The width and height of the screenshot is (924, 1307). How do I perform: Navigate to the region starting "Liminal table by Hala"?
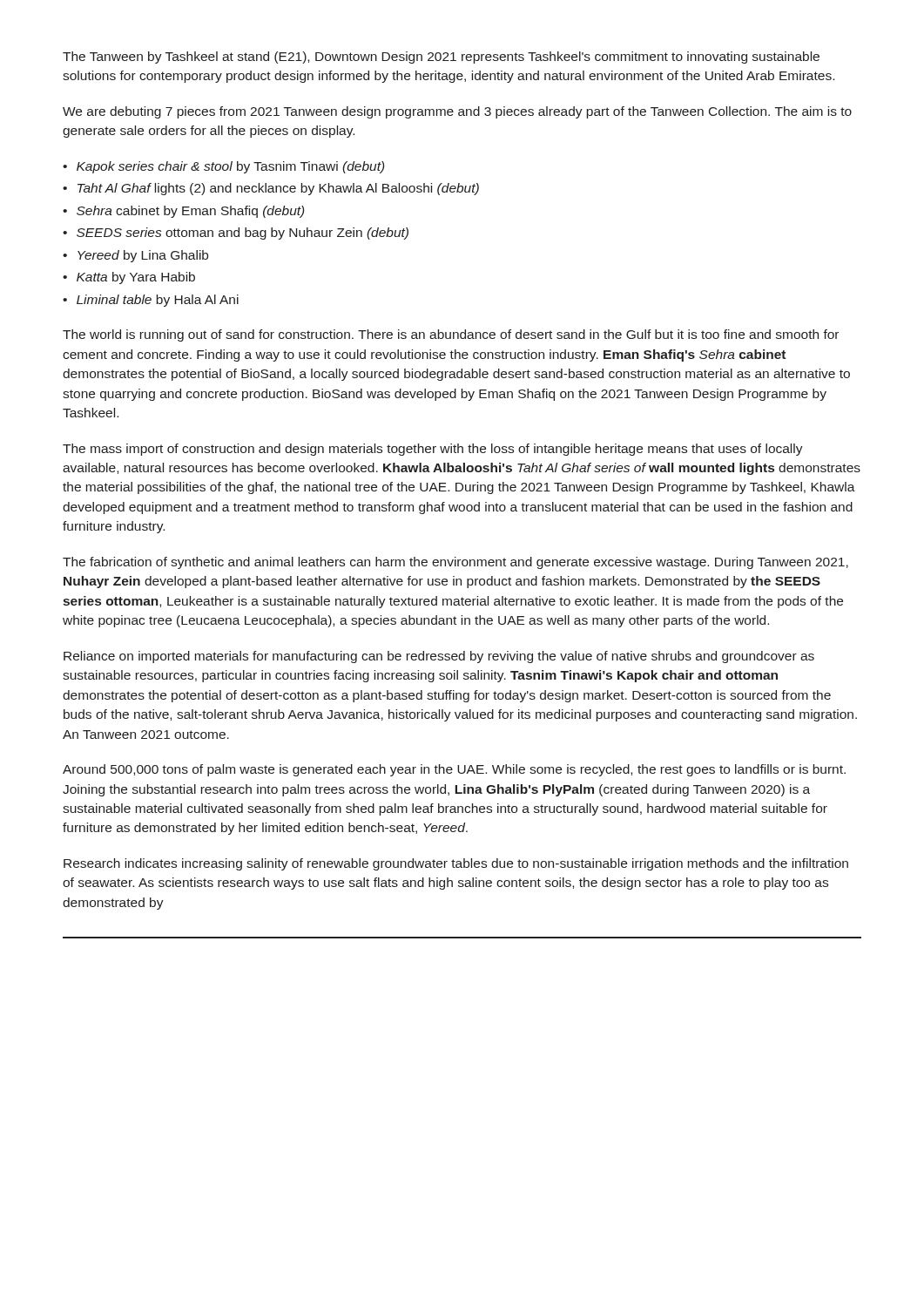158,300
